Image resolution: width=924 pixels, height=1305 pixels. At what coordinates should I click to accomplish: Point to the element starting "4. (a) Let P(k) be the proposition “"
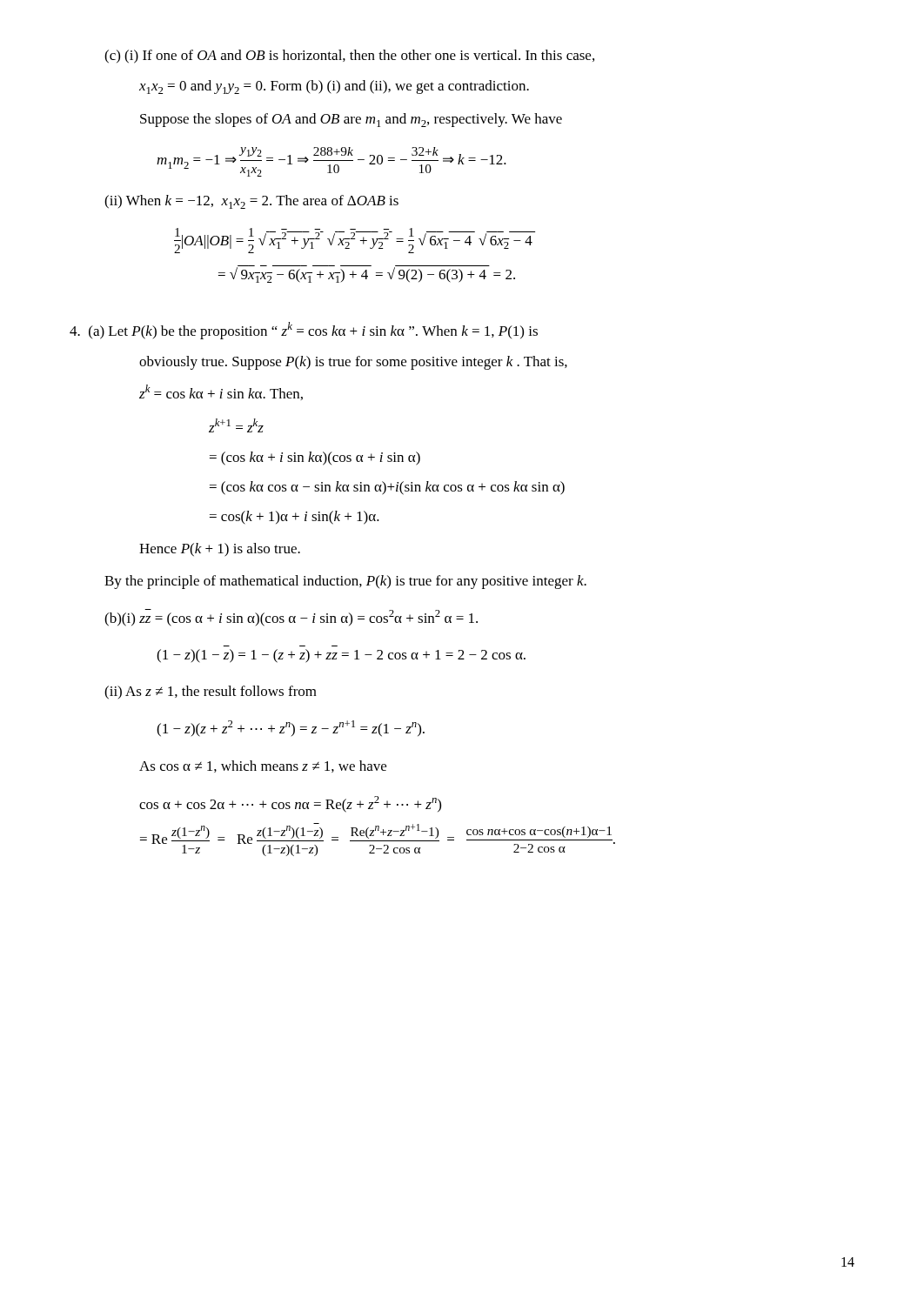point(470,588)
